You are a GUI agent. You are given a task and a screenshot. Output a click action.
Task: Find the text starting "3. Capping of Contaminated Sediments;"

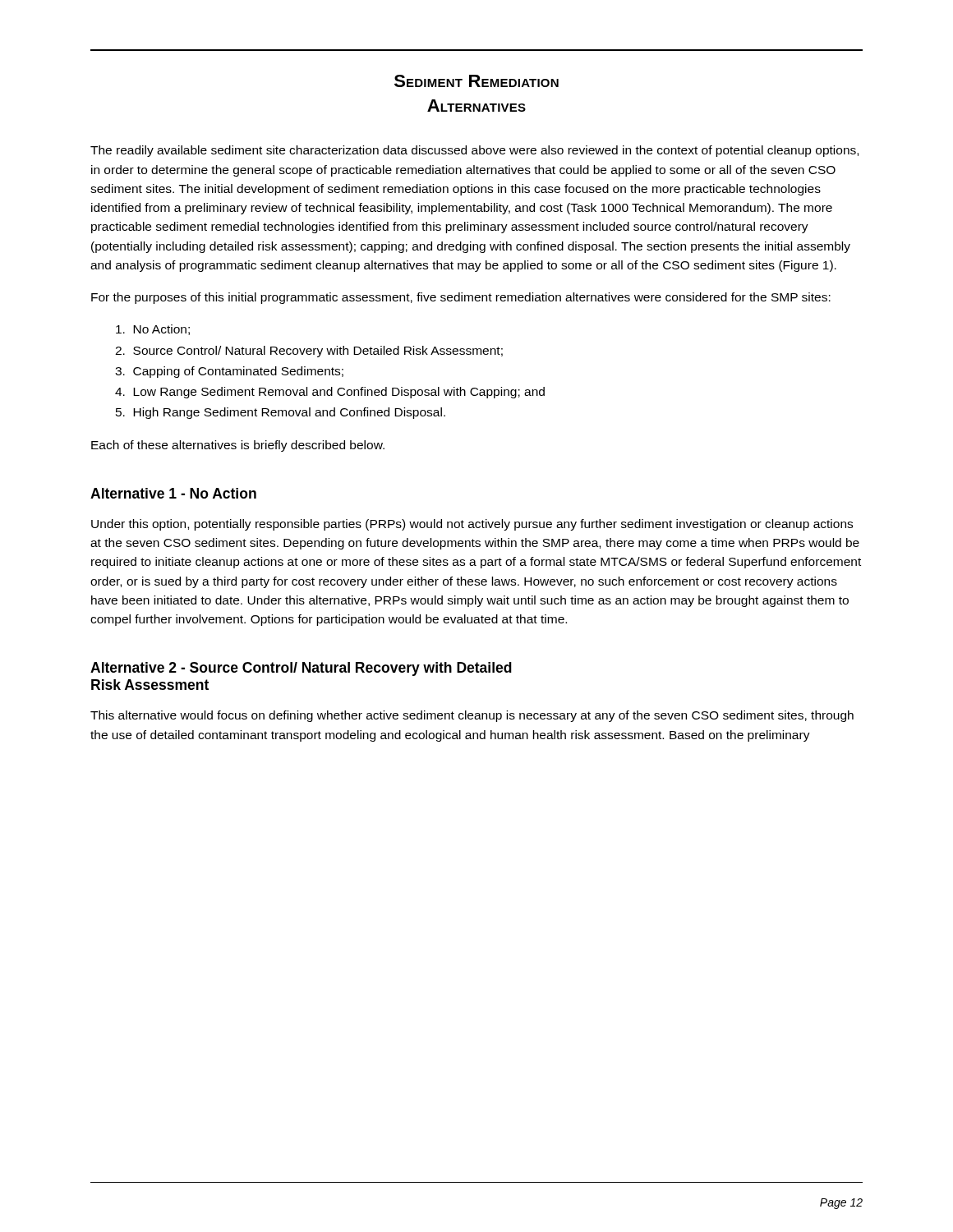230,371
